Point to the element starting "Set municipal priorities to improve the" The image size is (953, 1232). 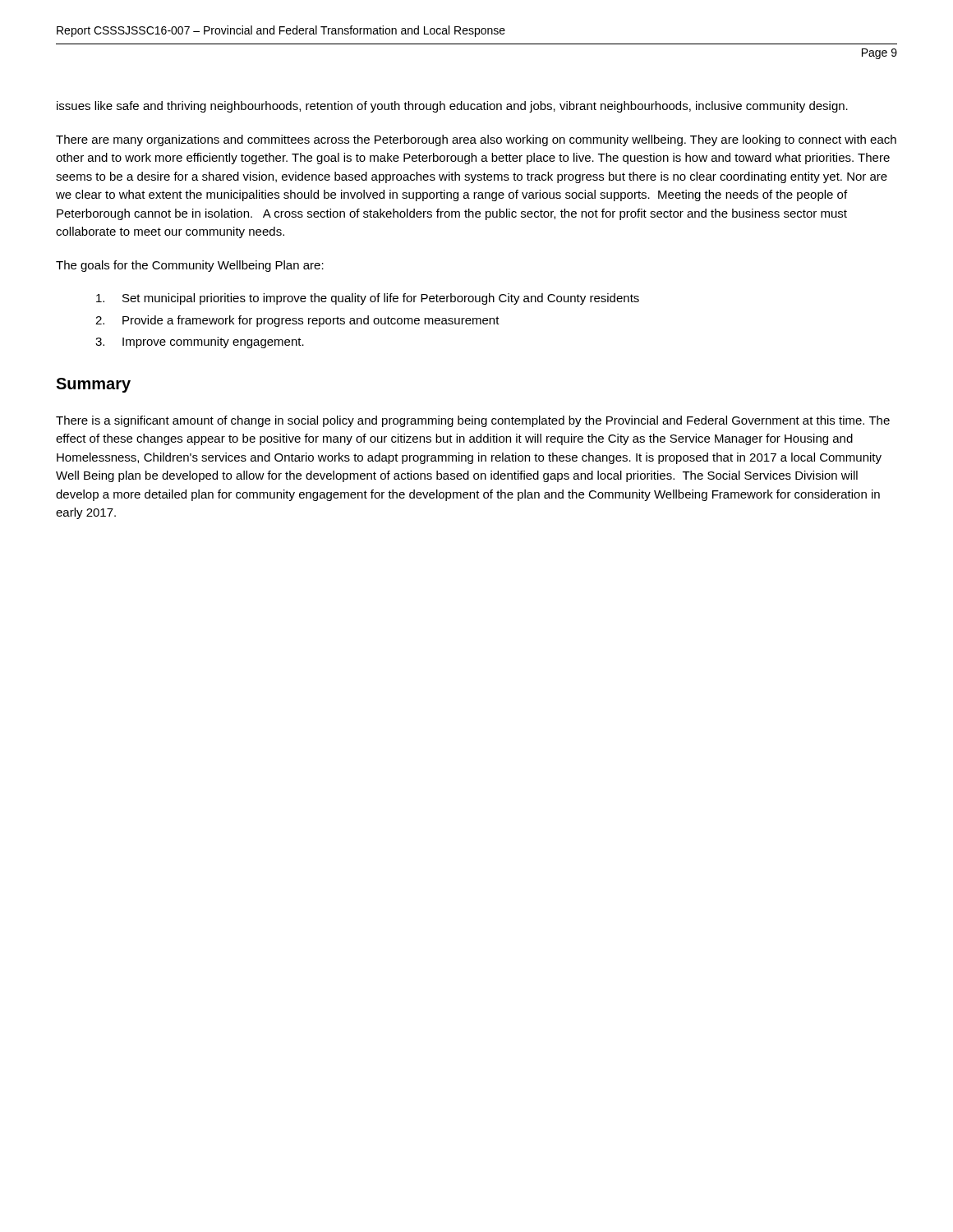pos(367,298)
